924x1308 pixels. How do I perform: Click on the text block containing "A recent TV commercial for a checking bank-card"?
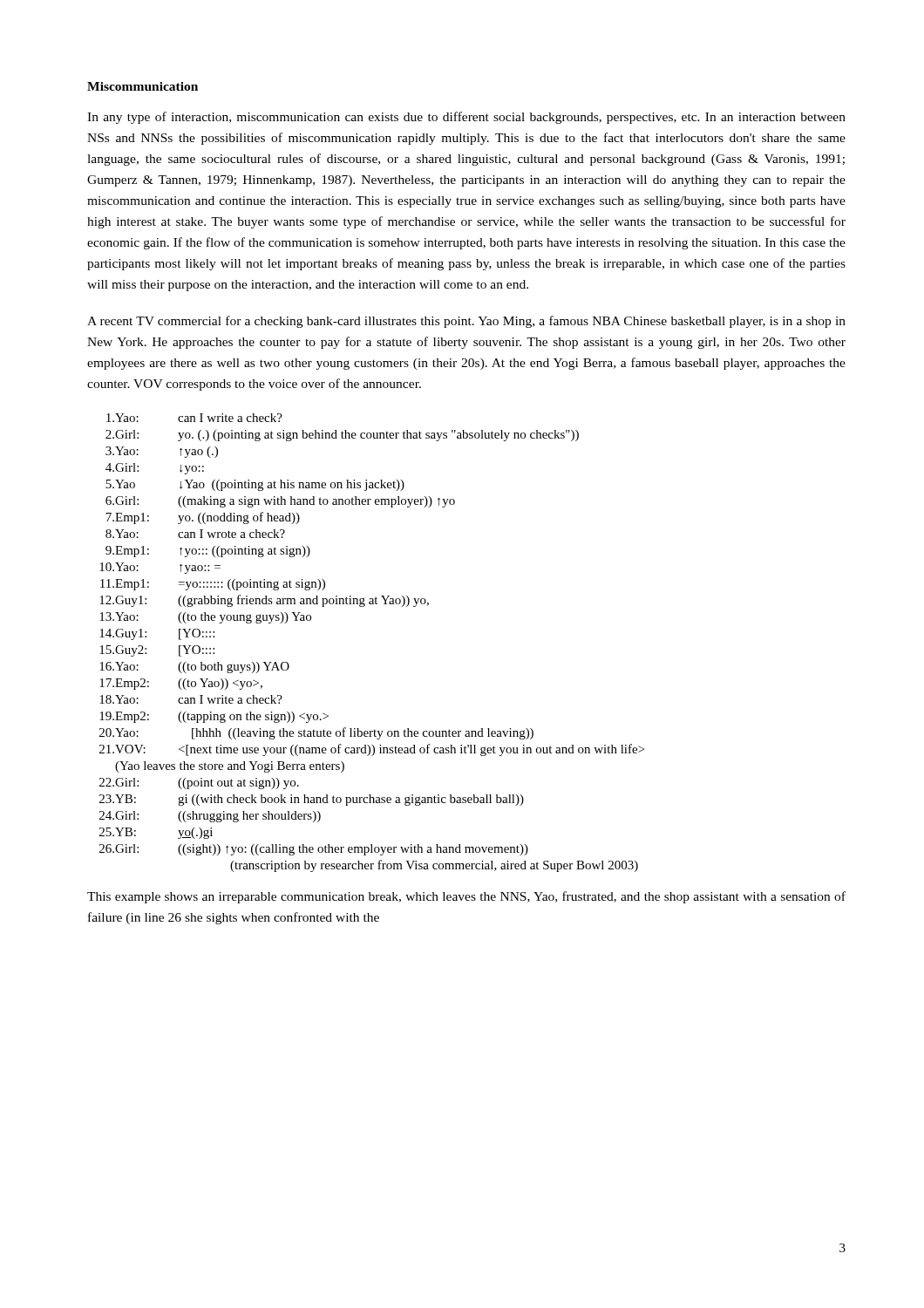pos(466,352)
